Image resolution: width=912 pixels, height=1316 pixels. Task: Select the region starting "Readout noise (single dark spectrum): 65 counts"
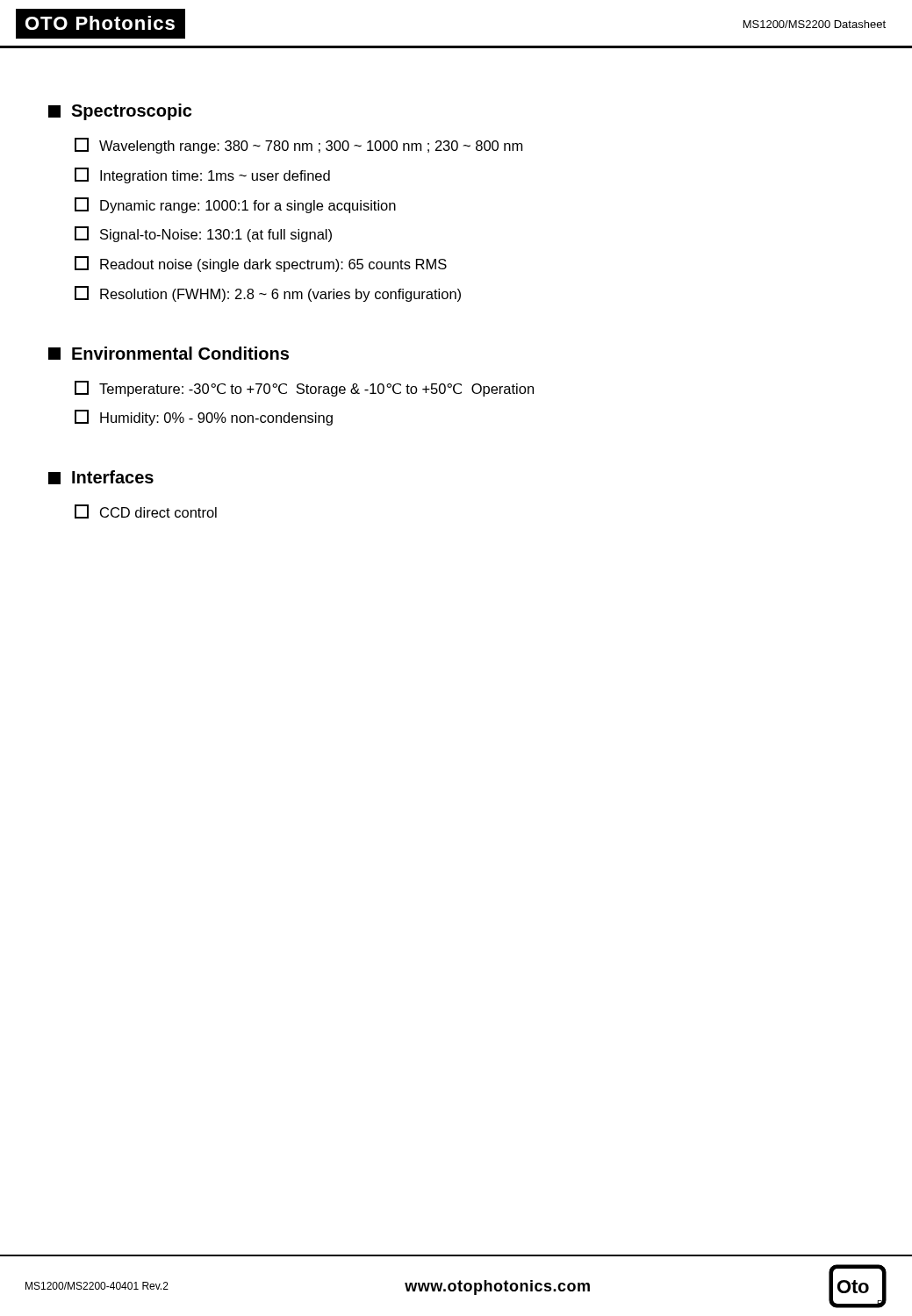(261, 264)
